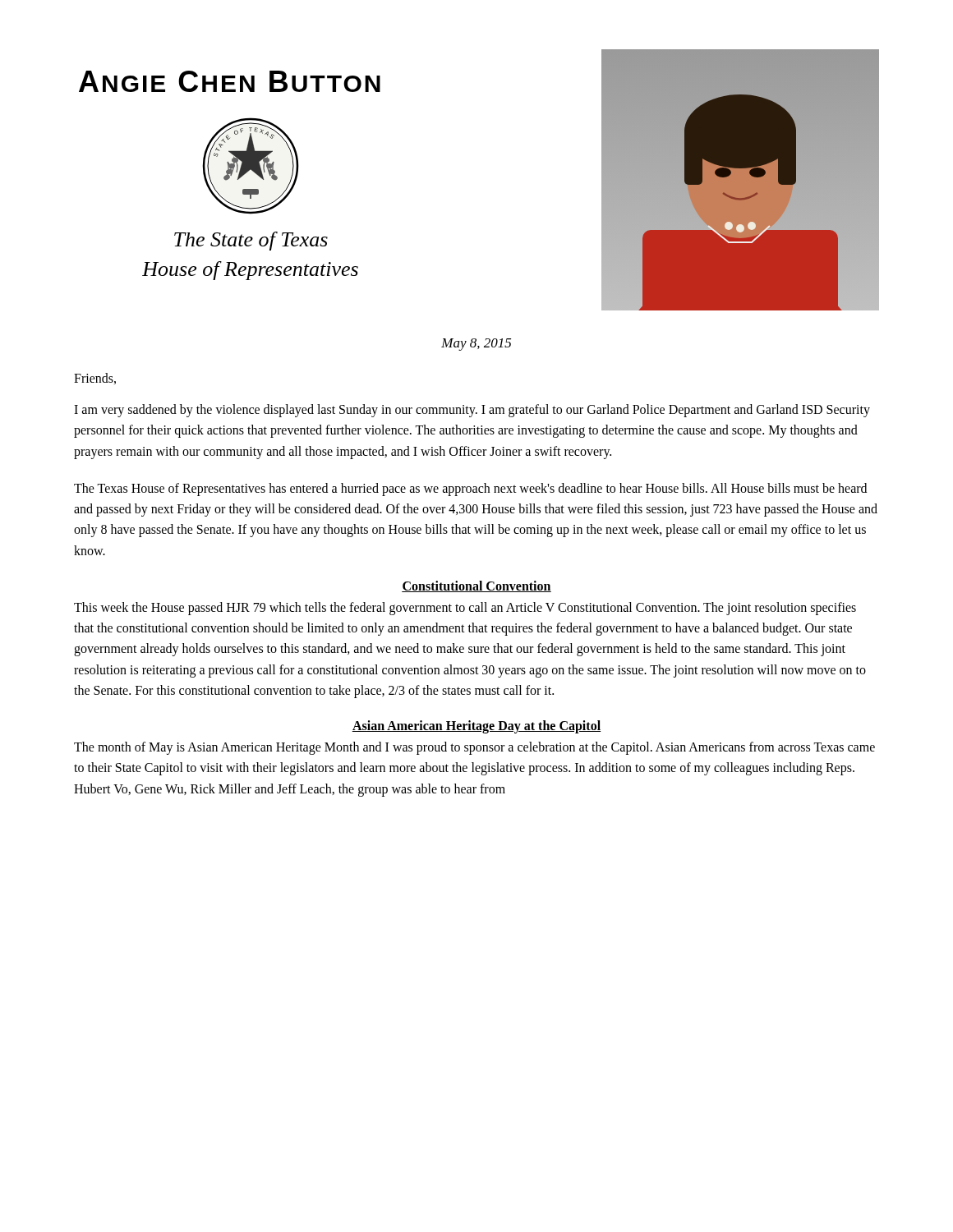Select the block starting "The Texas House"

pos(476,519)
